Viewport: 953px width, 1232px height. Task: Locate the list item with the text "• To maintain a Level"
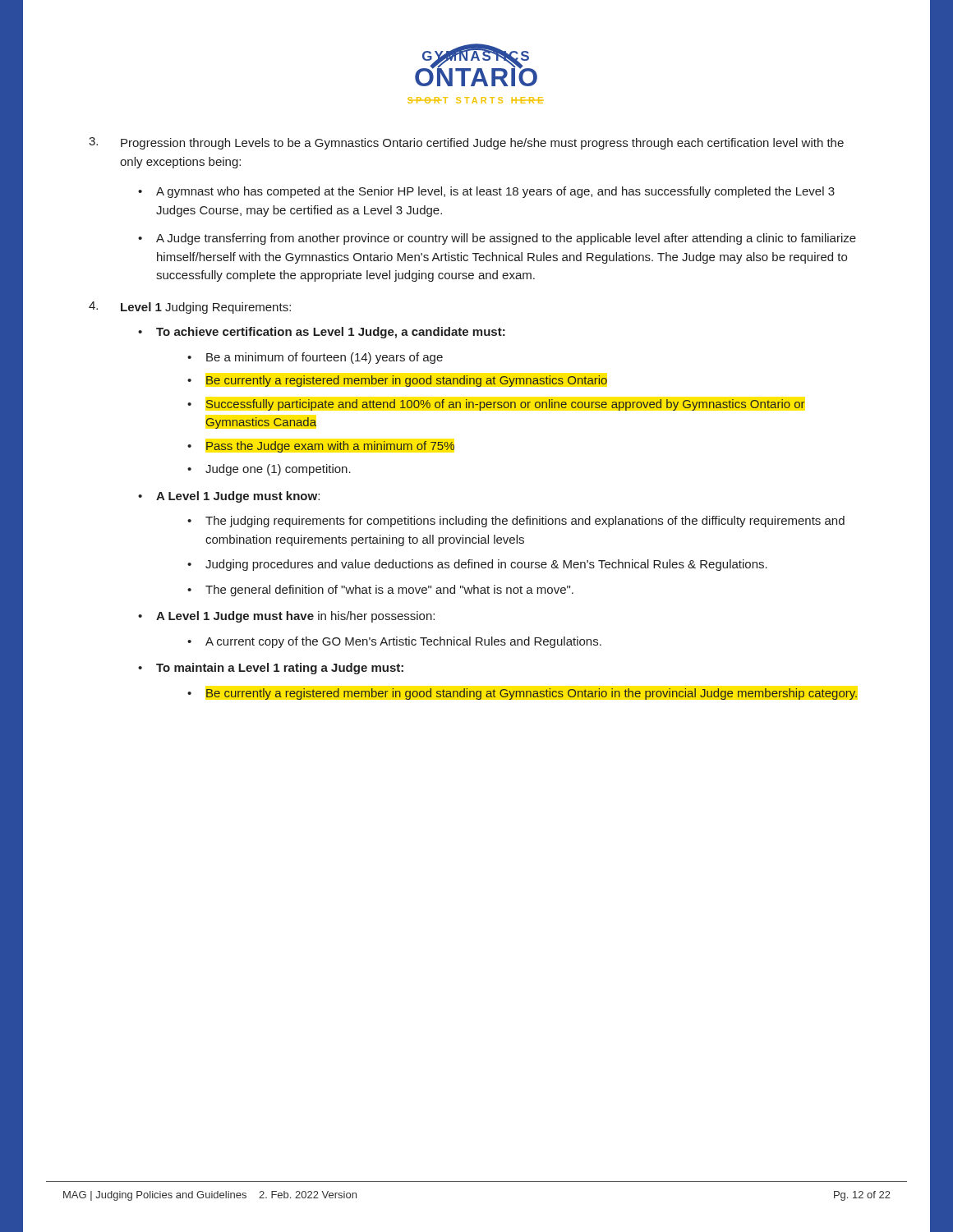[x=271, y=669]
